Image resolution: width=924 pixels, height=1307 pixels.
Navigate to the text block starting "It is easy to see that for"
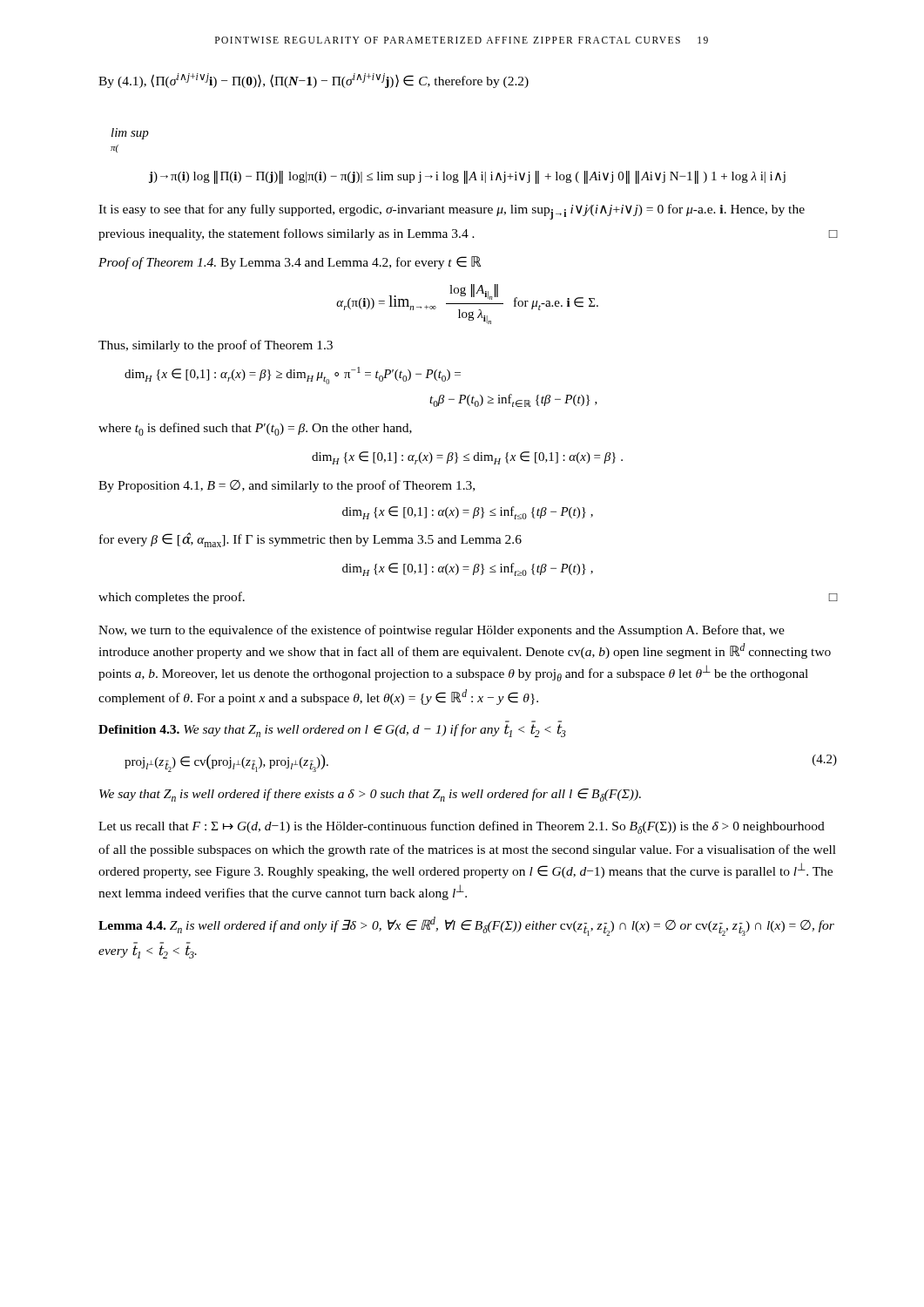(x=468, y=223)
